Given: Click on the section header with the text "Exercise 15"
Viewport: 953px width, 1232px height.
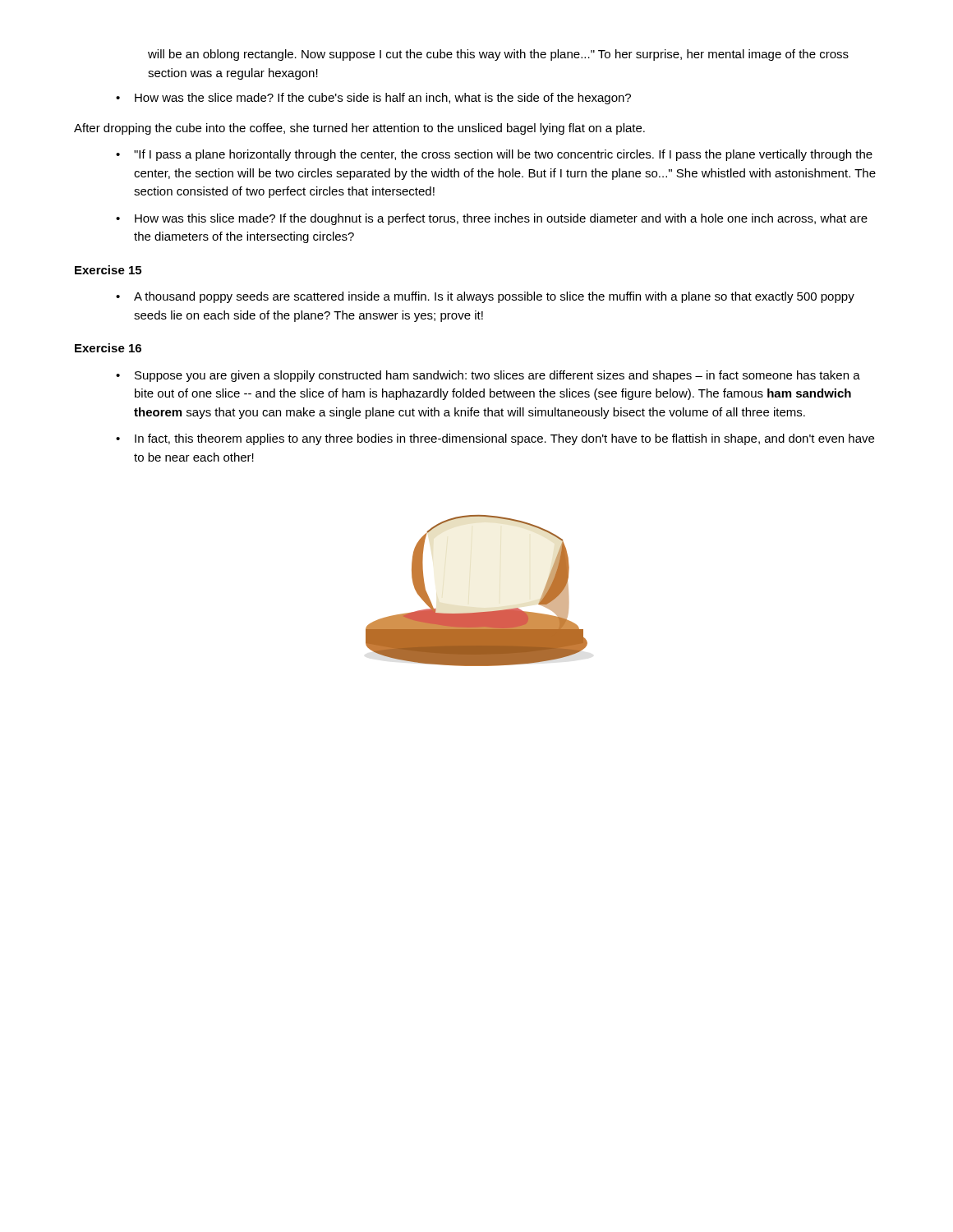Looking at the screenshot, I should click(108, 269).
